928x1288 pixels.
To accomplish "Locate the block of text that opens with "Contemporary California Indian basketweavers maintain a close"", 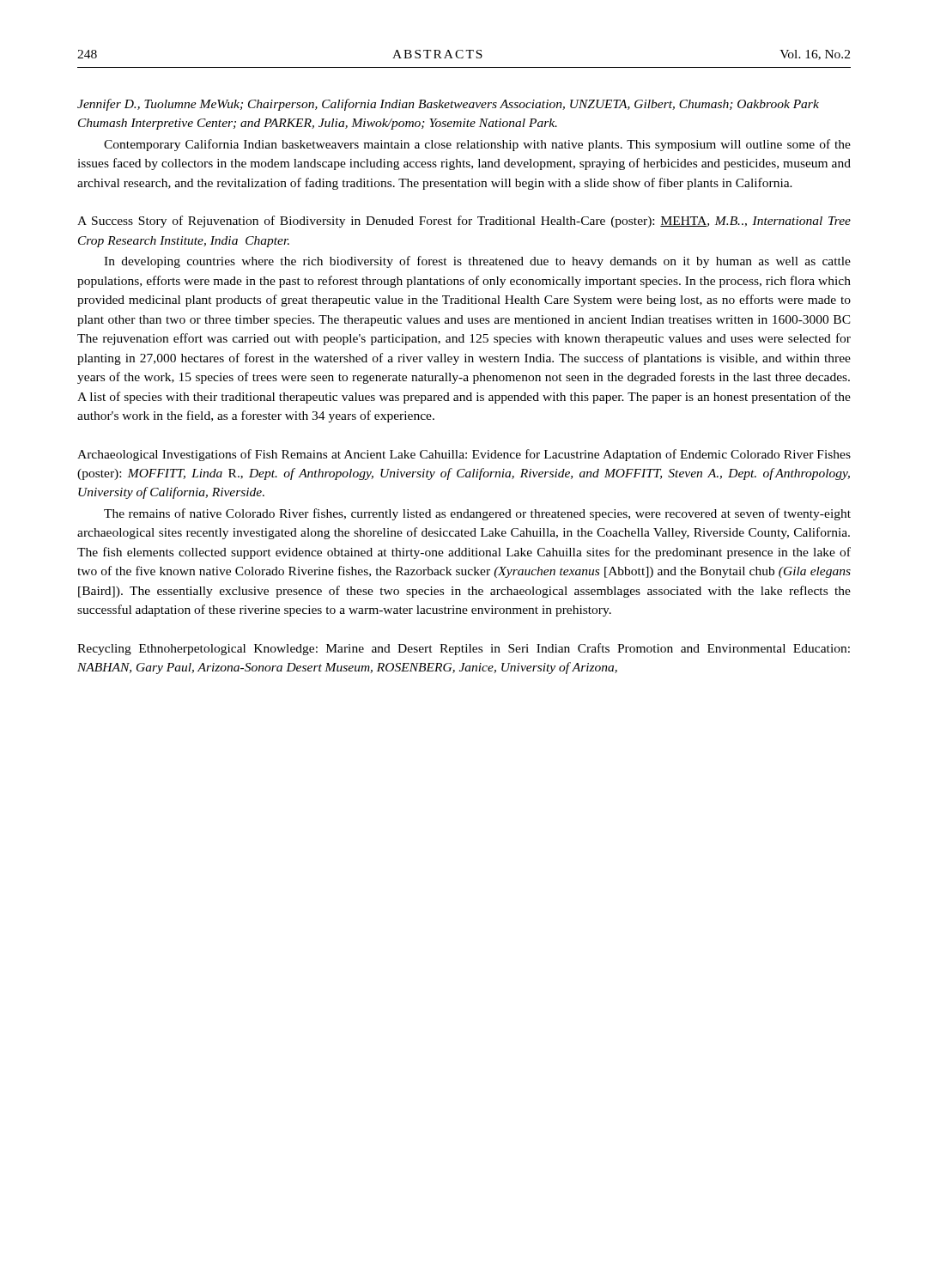I will click(464, 163).
